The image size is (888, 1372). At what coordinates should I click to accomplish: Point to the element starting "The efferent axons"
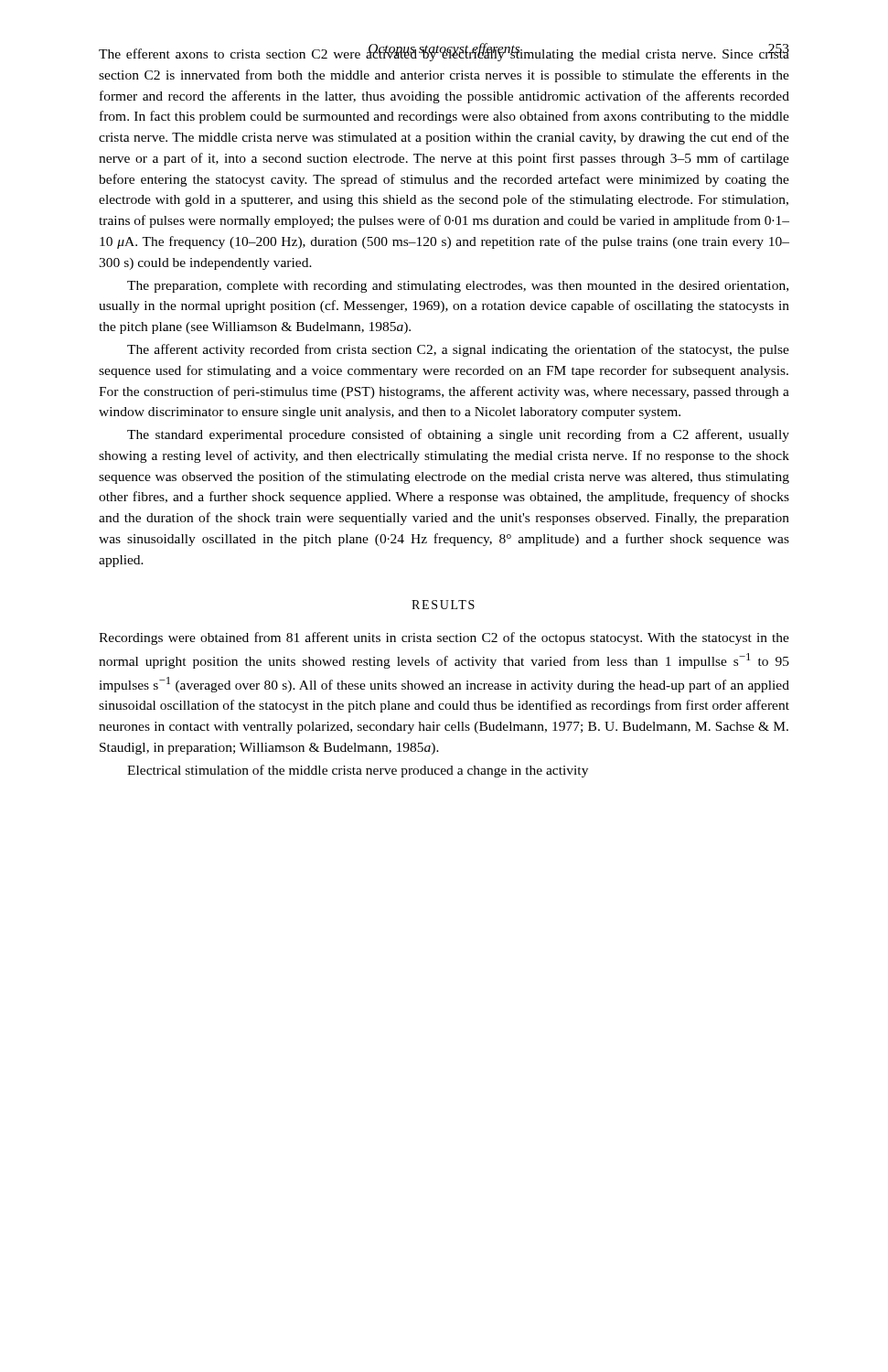coord(444,159)
